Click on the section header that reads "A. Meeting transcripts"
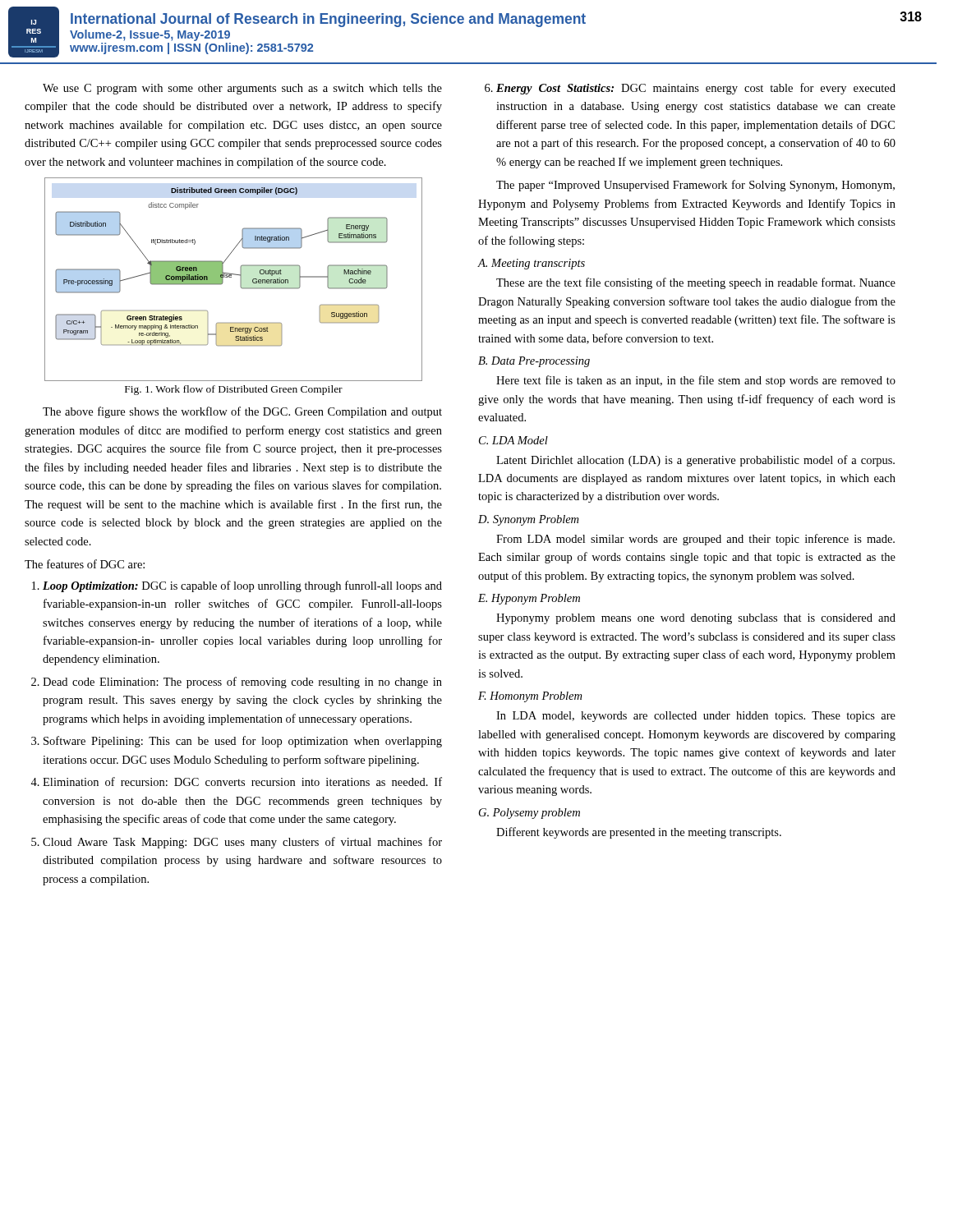Image resolution: width=953 pixels, height=1232 pixels. (x=532, y=263)
